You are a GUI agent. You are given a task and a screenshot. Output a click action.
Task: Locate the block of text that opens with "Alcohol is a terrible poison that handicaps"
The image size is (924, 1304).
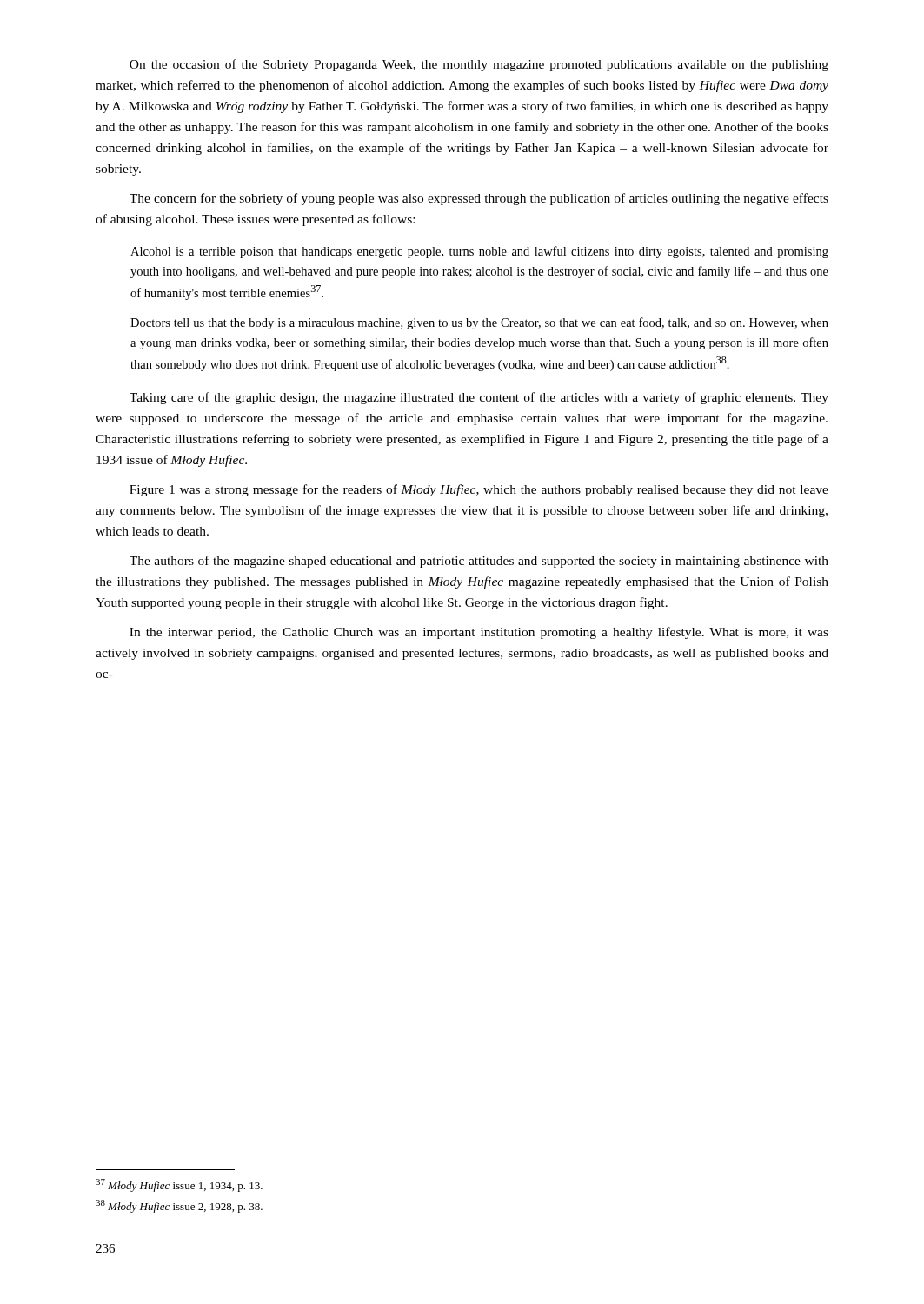point(479,308)
